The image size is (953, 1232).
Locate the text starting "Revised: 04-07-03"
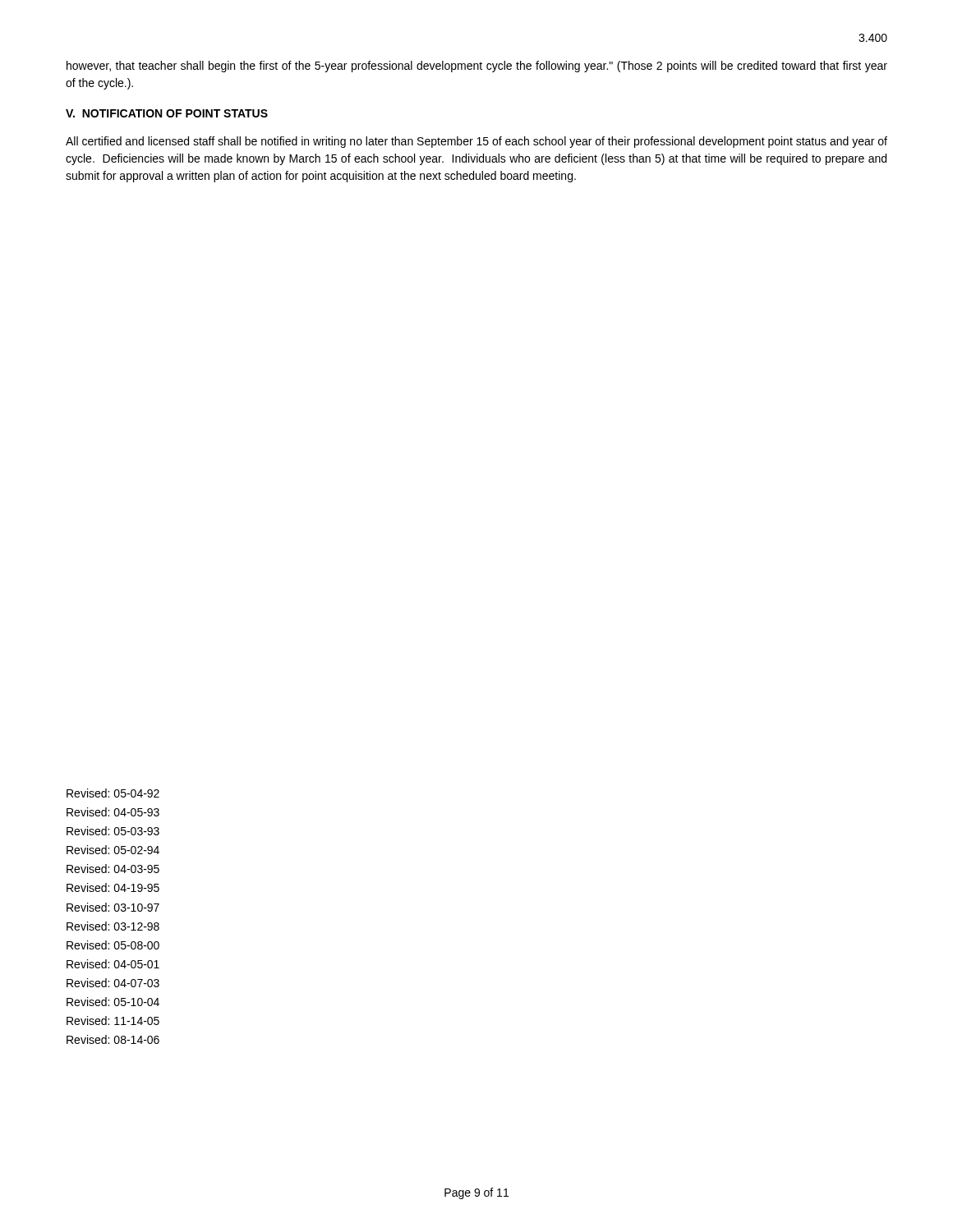tap(113, 983)
